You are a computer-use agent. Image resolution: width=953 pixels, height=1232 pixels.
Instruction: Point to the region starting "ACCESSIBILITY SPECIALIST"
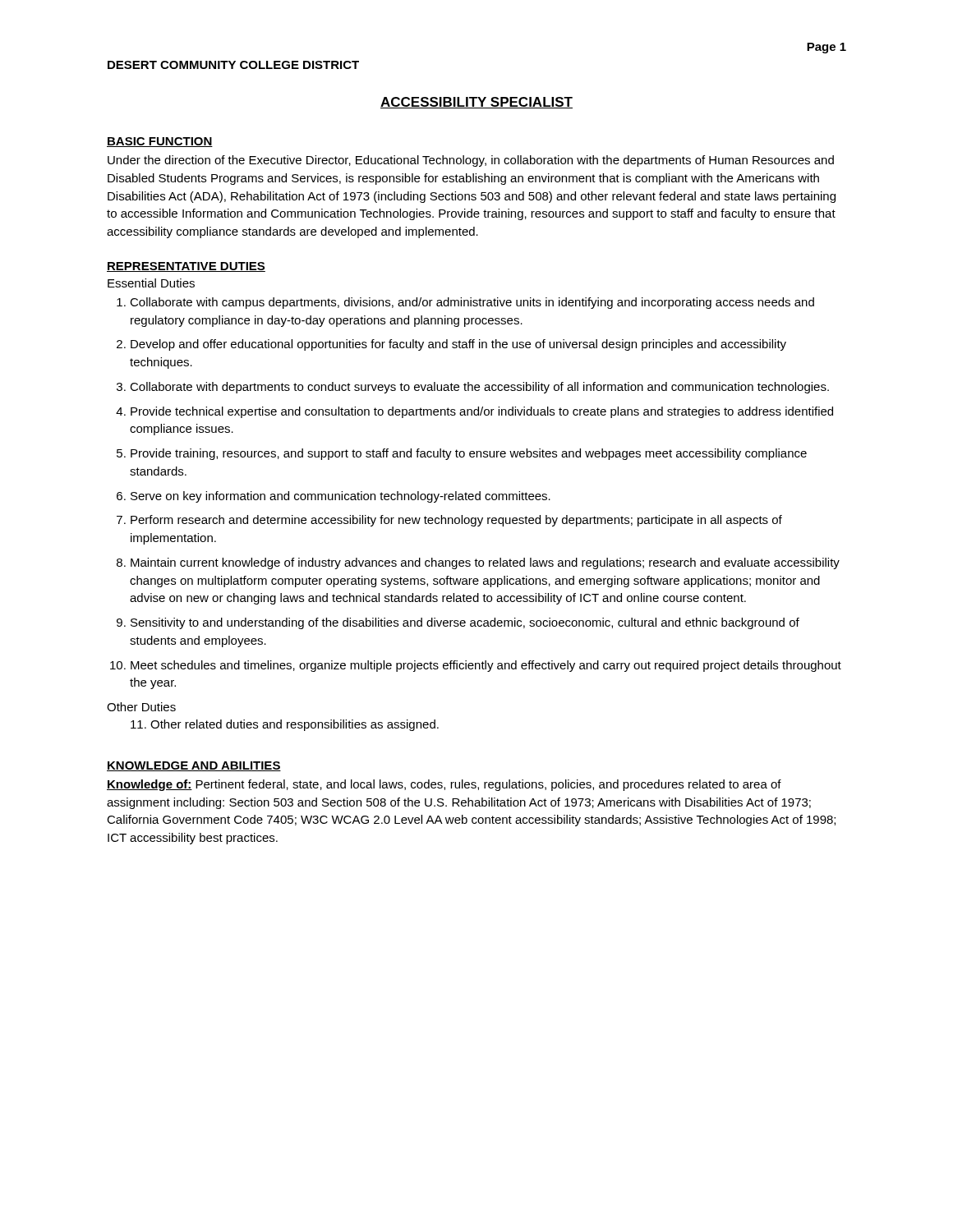pyautogui.click(x=476, y=102)
